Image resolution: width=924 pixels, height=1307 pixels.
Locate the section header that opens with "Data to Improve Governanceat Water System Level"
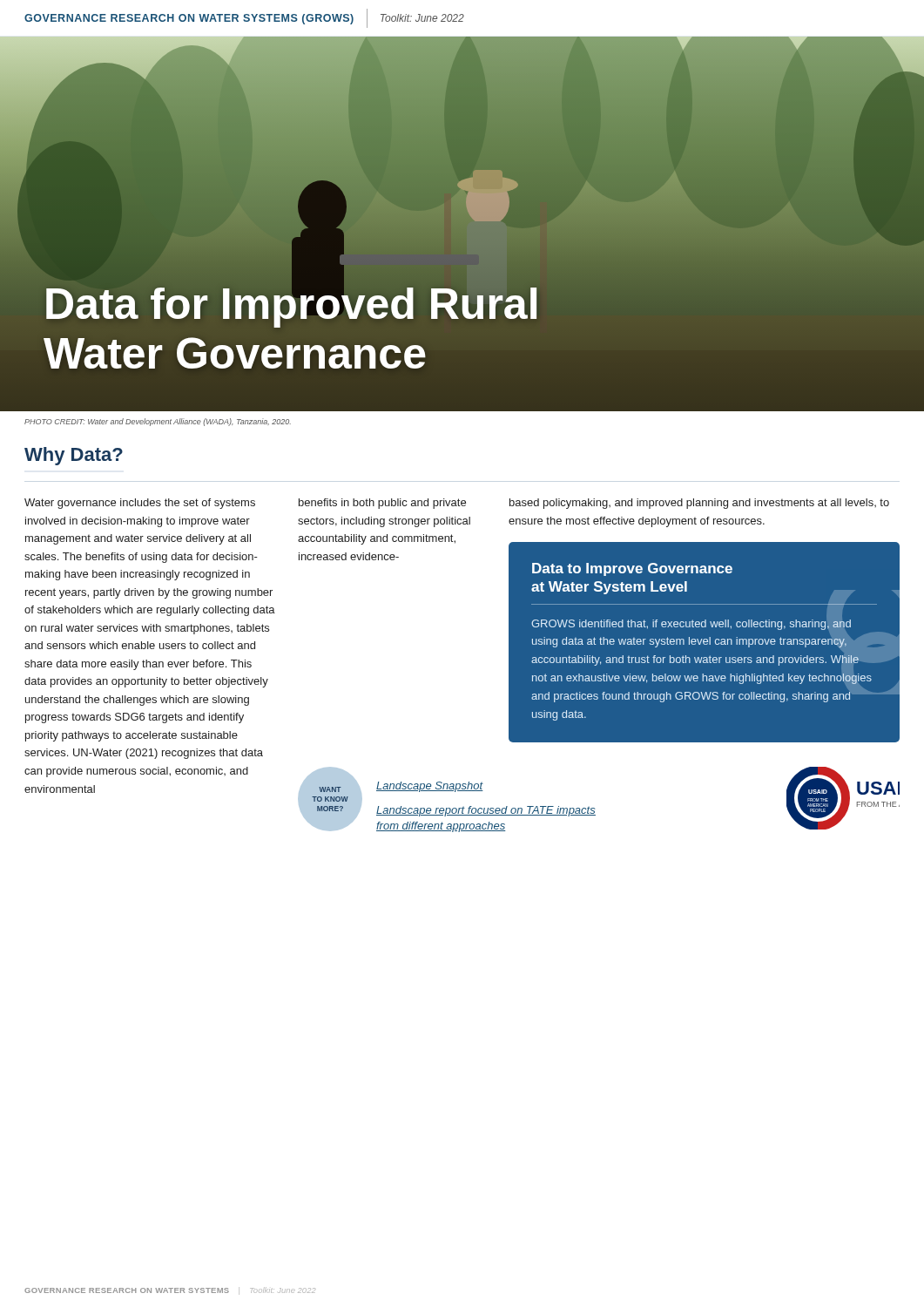[715, 641]
